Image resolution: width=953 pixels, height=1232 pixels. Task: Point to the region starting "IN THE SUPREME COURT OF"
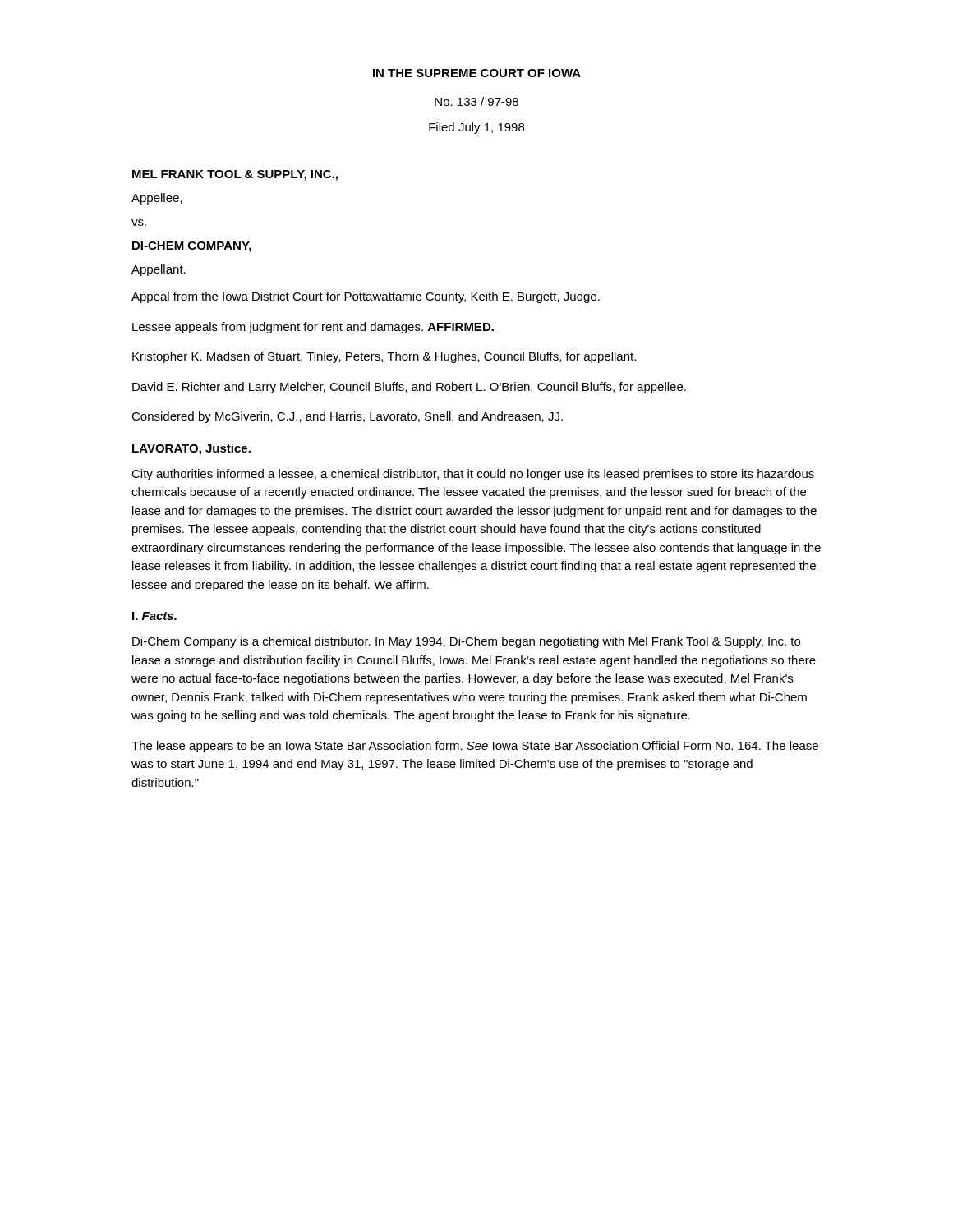[x=476, y=73]
